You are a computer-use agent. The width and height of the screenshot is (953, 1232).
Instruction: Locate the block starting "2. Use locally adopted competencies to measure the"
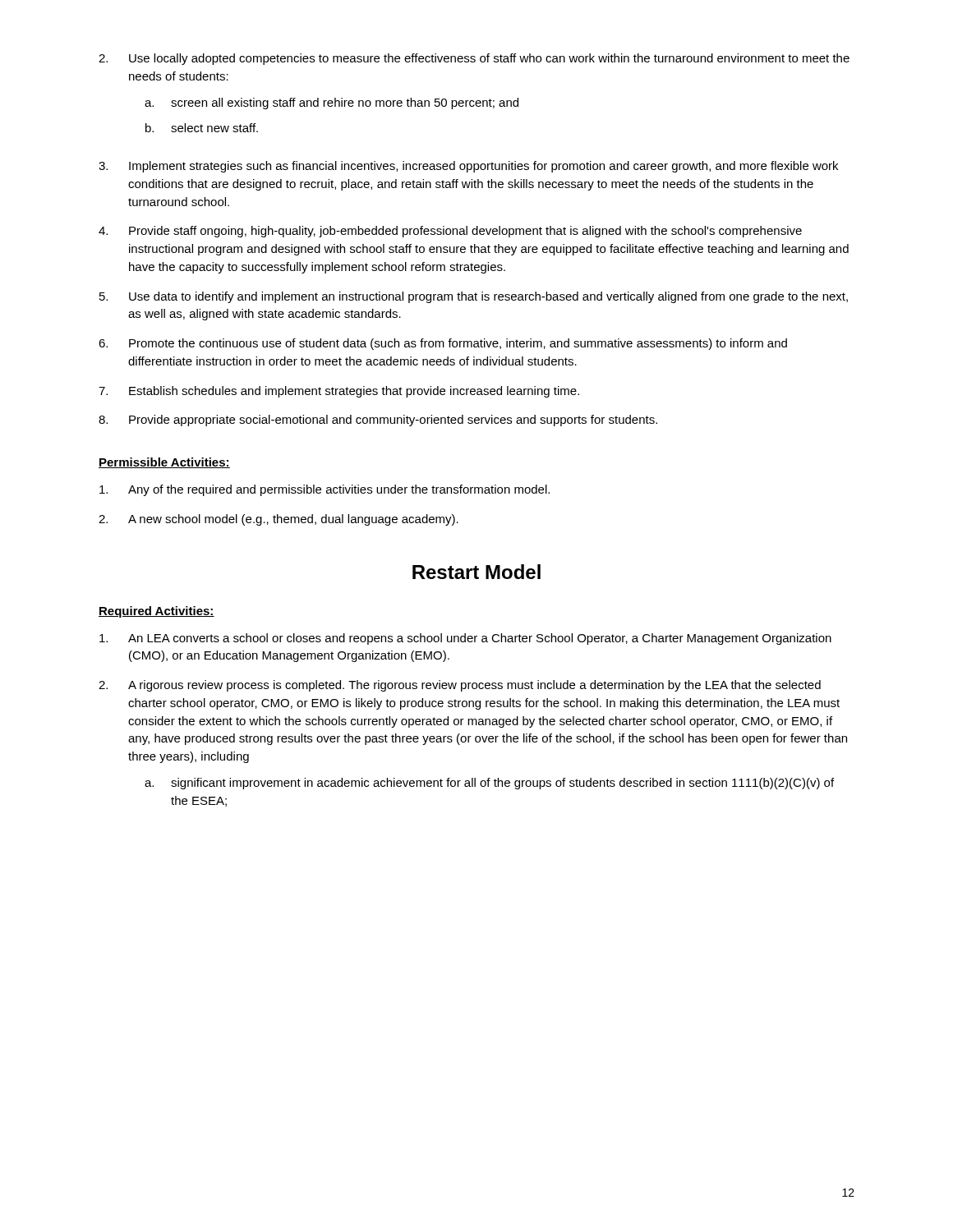[476, 97]
